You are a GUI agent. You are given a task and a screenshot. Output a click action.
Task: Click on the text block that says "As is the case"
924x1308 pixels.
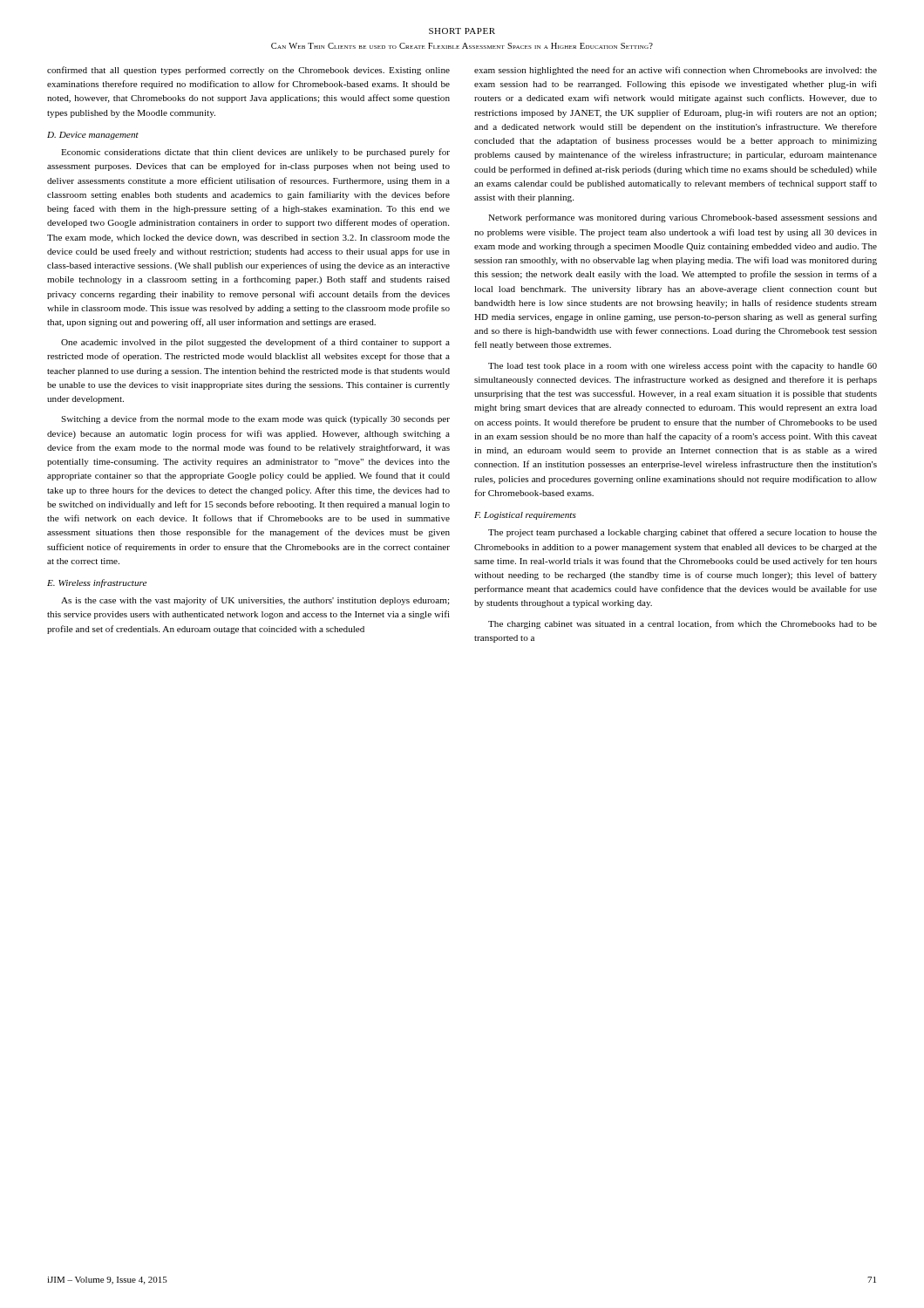pos(248,614)
